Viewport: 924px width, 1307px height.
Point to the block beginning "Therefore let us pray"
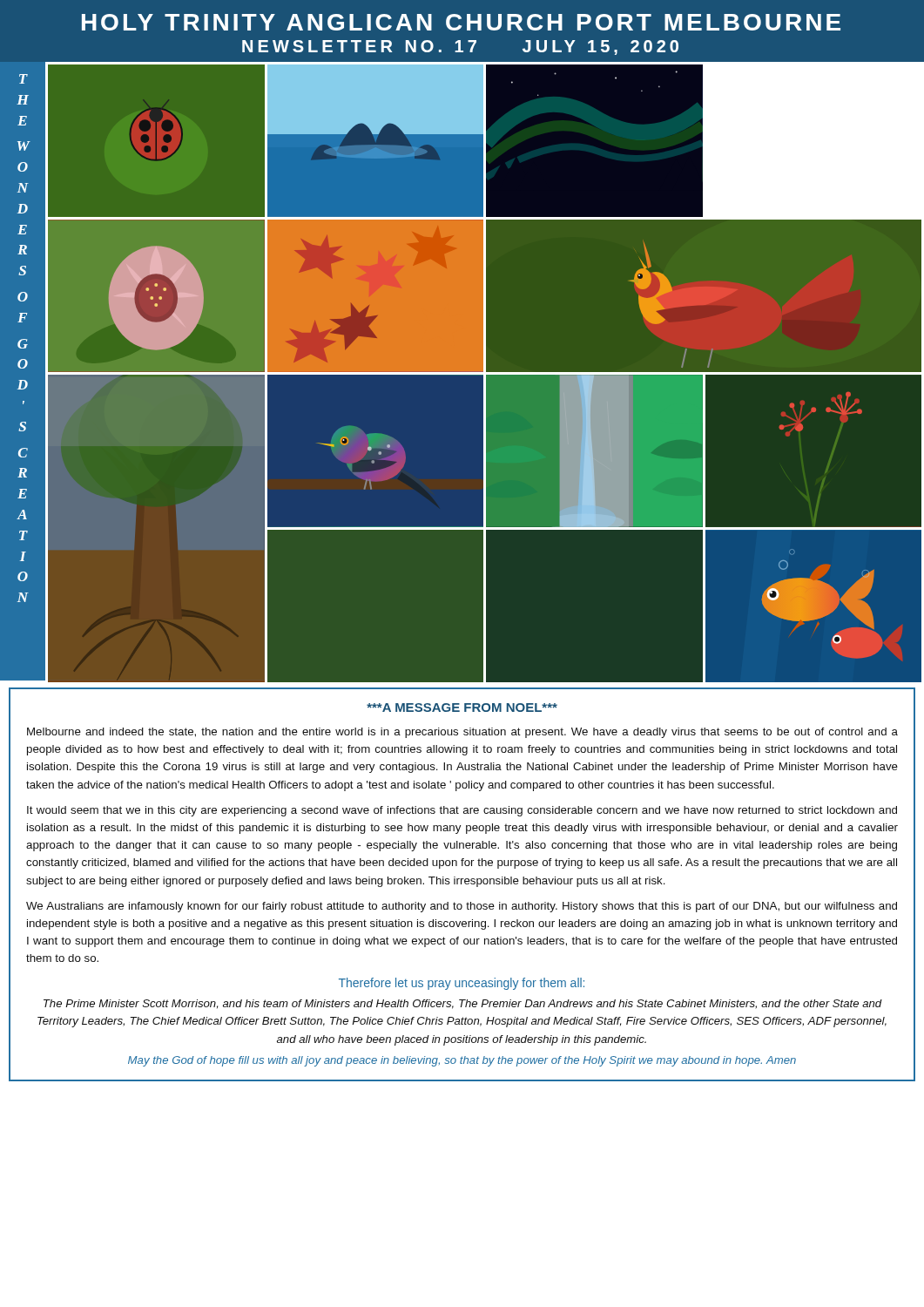pyautogui.click(x=462, y=983)
